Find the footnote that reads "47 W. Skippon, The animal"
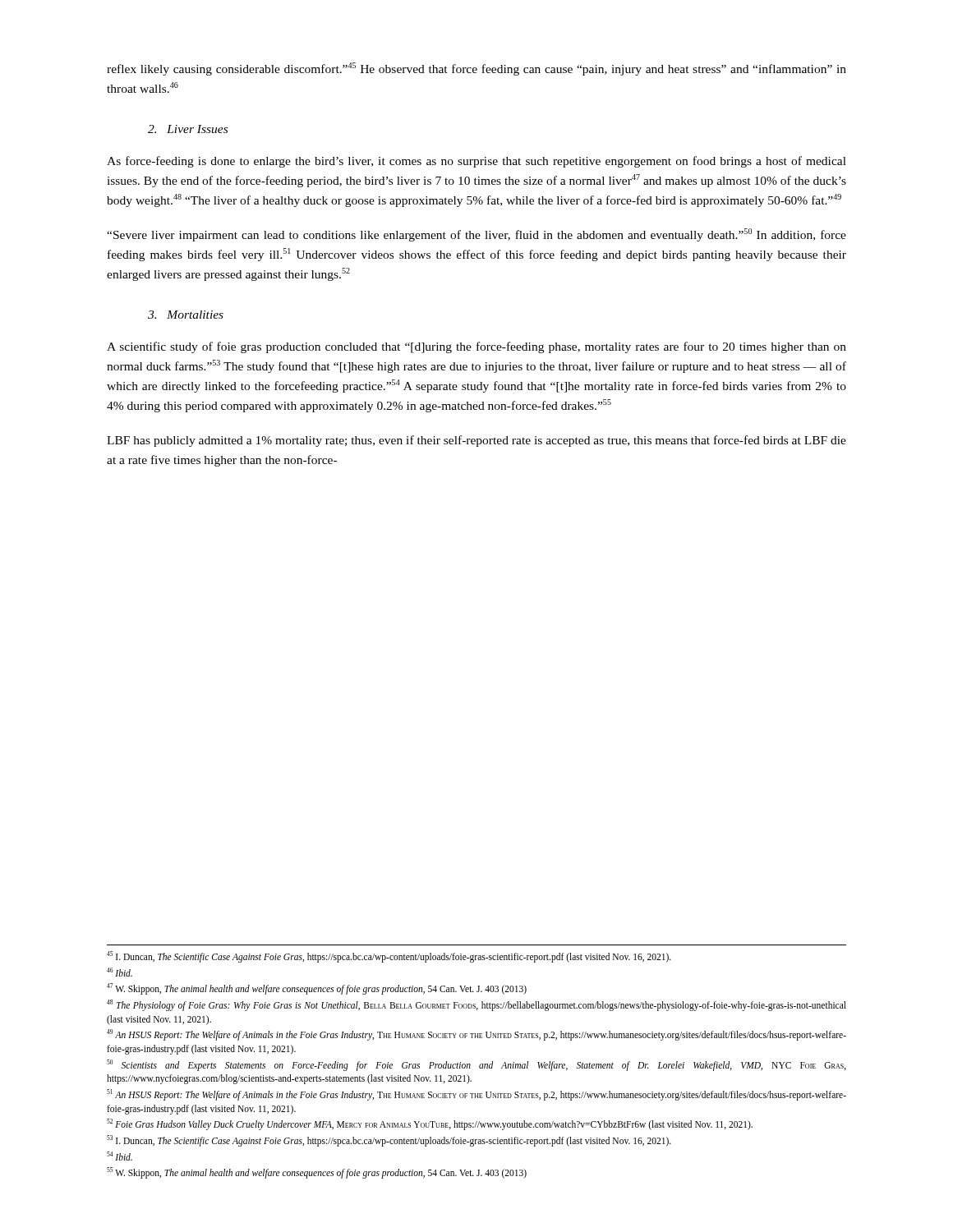953x1232 pixels. [x=317, y=988]
